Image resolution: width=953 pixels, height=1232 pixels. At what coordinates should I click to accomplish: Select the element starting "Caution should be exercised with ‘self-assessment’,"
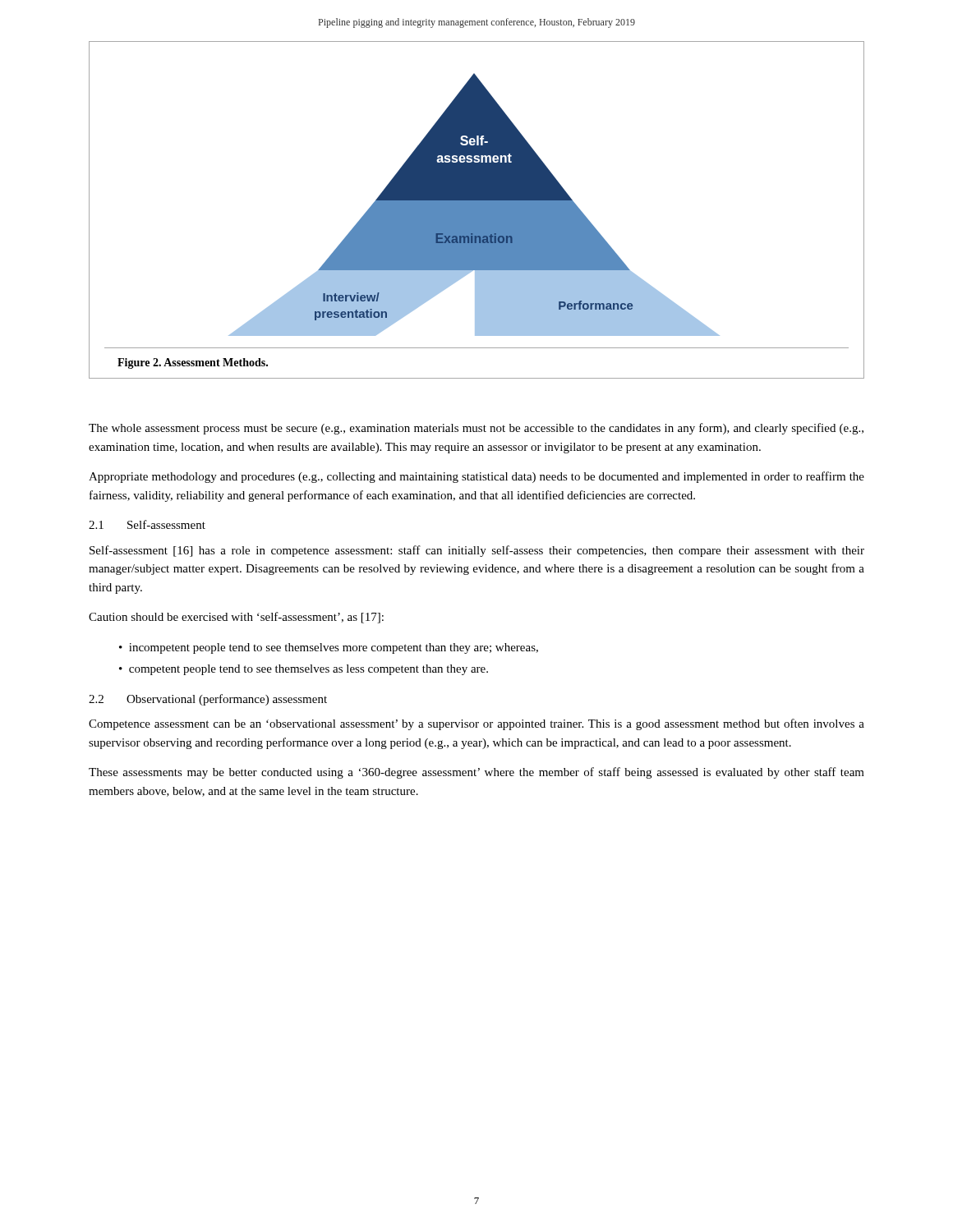tap(236, 618)
